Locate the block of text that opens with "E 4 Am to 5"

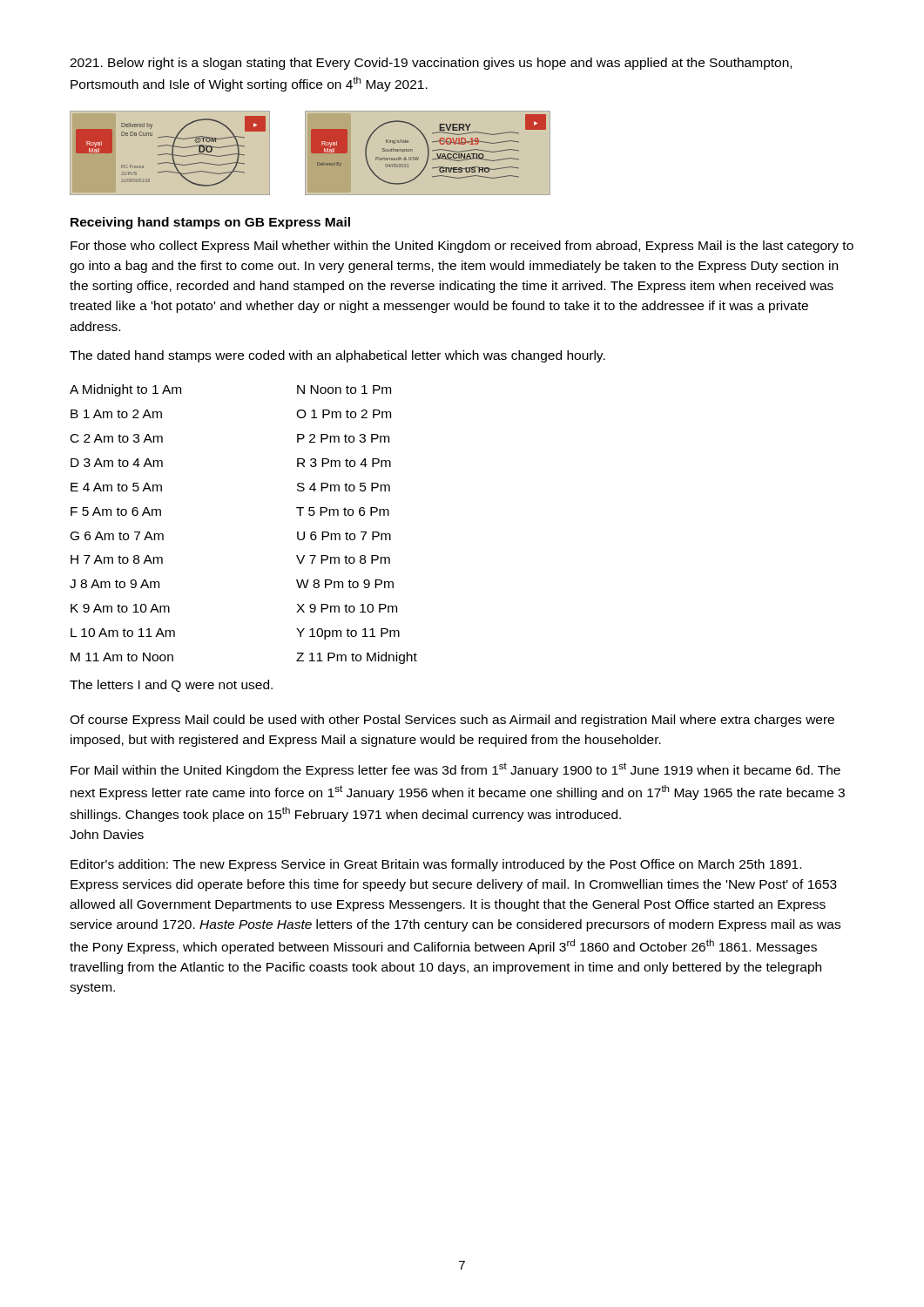coord(116,486)
